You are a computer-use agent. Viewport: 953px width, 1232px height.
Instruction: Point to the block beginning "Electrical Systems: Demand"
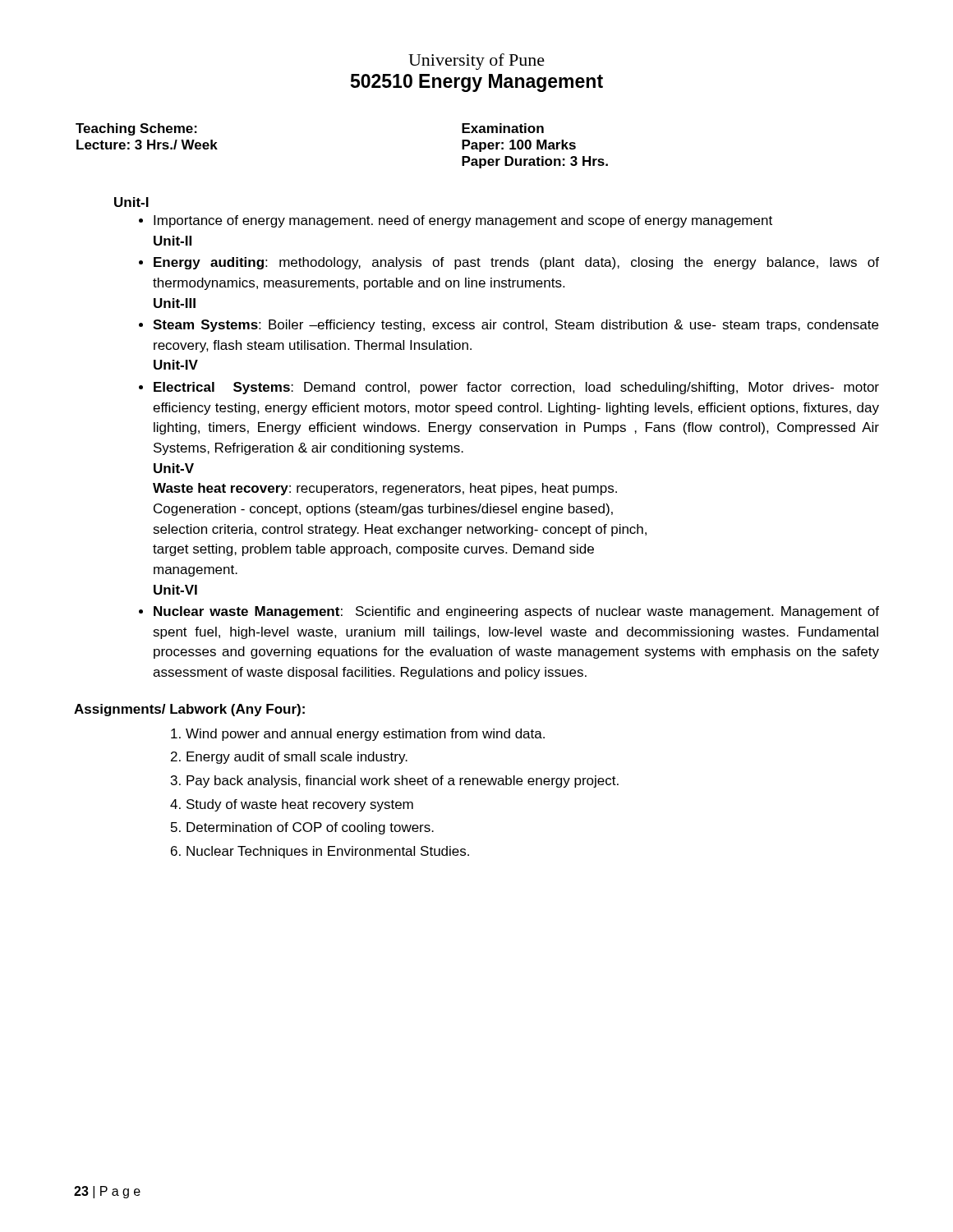(516, 489)
